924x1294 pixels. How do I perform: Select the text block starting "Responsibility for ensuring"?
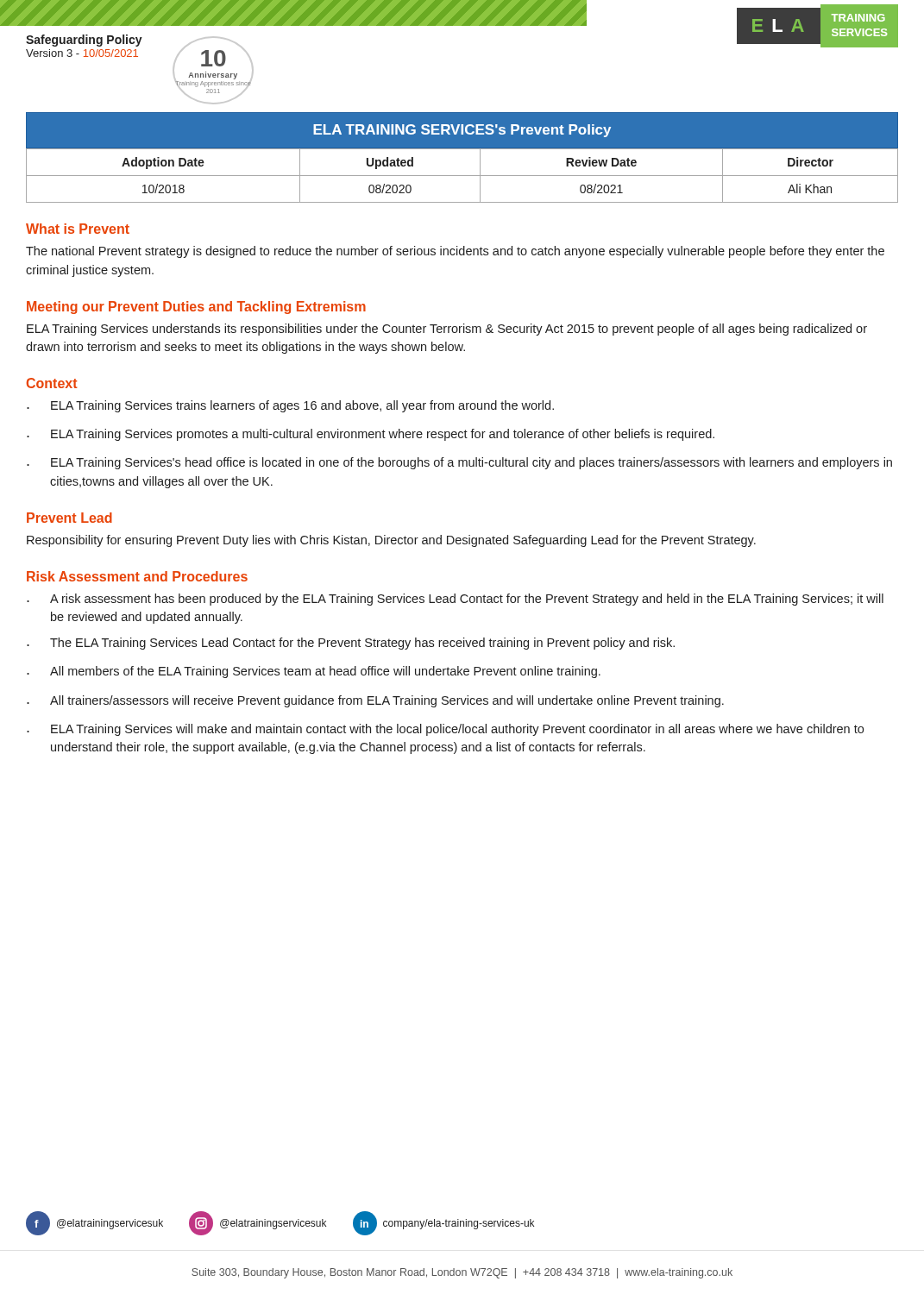pyautogui.click(x=391, y=540)
